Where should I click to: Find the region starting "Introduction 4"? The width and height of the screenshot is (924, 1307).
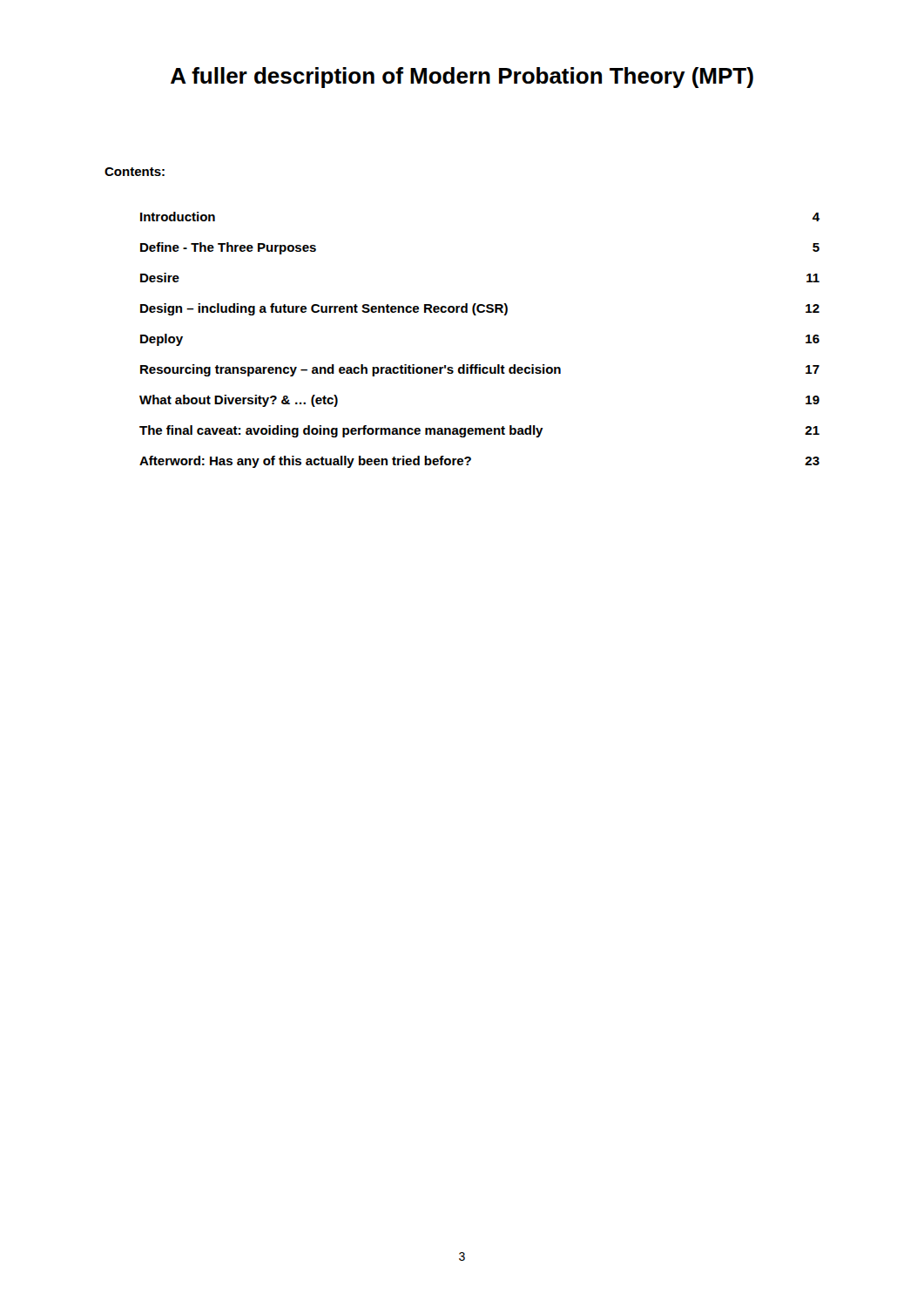coord(179,217)
